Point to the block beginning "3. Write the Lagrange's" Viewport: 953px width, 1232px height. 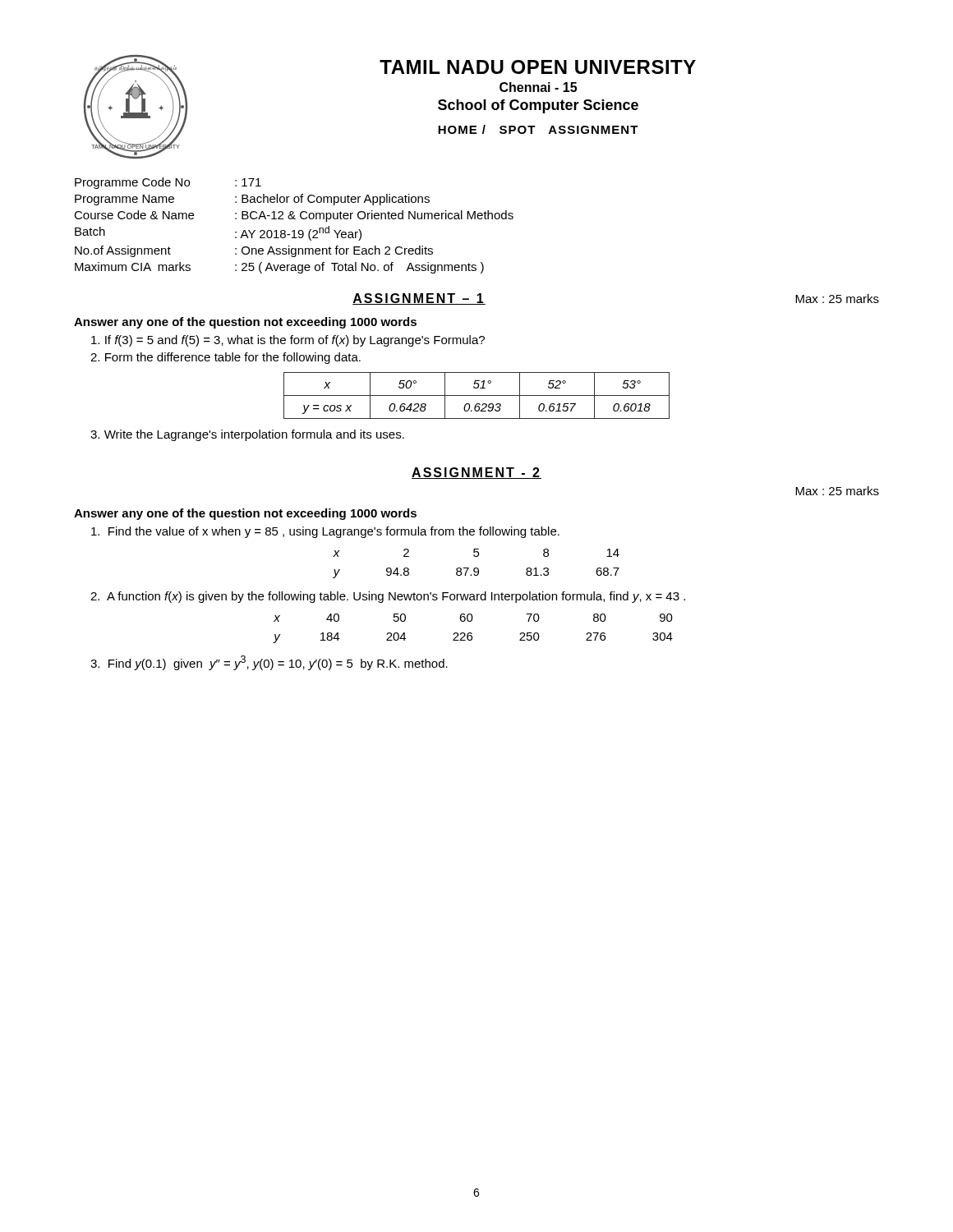[x=248, y=434]
